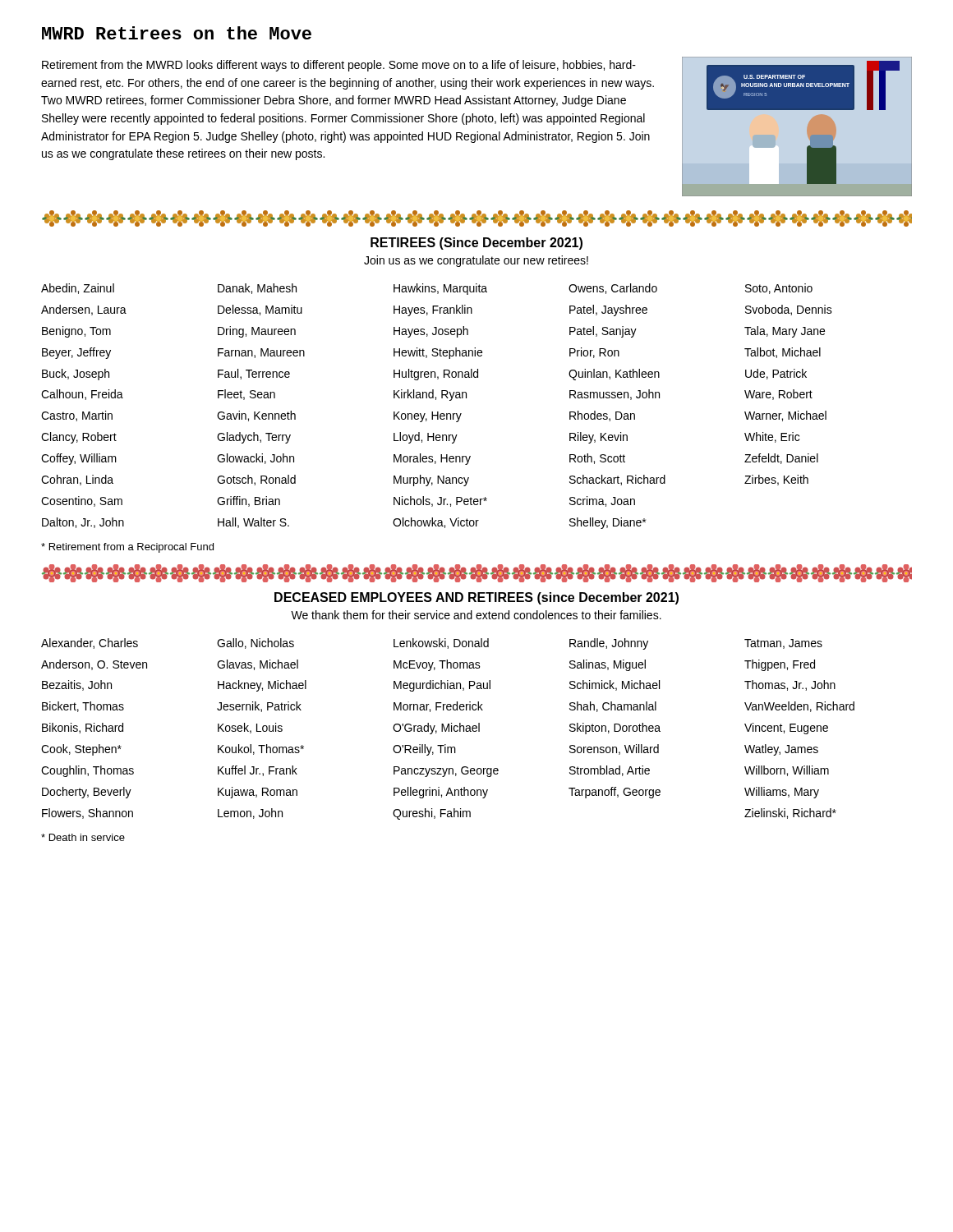This screenshot has height=1232, width=953.
Task: Find the text block starting "Retirement from the"
Action: click(x=348, y=109)
